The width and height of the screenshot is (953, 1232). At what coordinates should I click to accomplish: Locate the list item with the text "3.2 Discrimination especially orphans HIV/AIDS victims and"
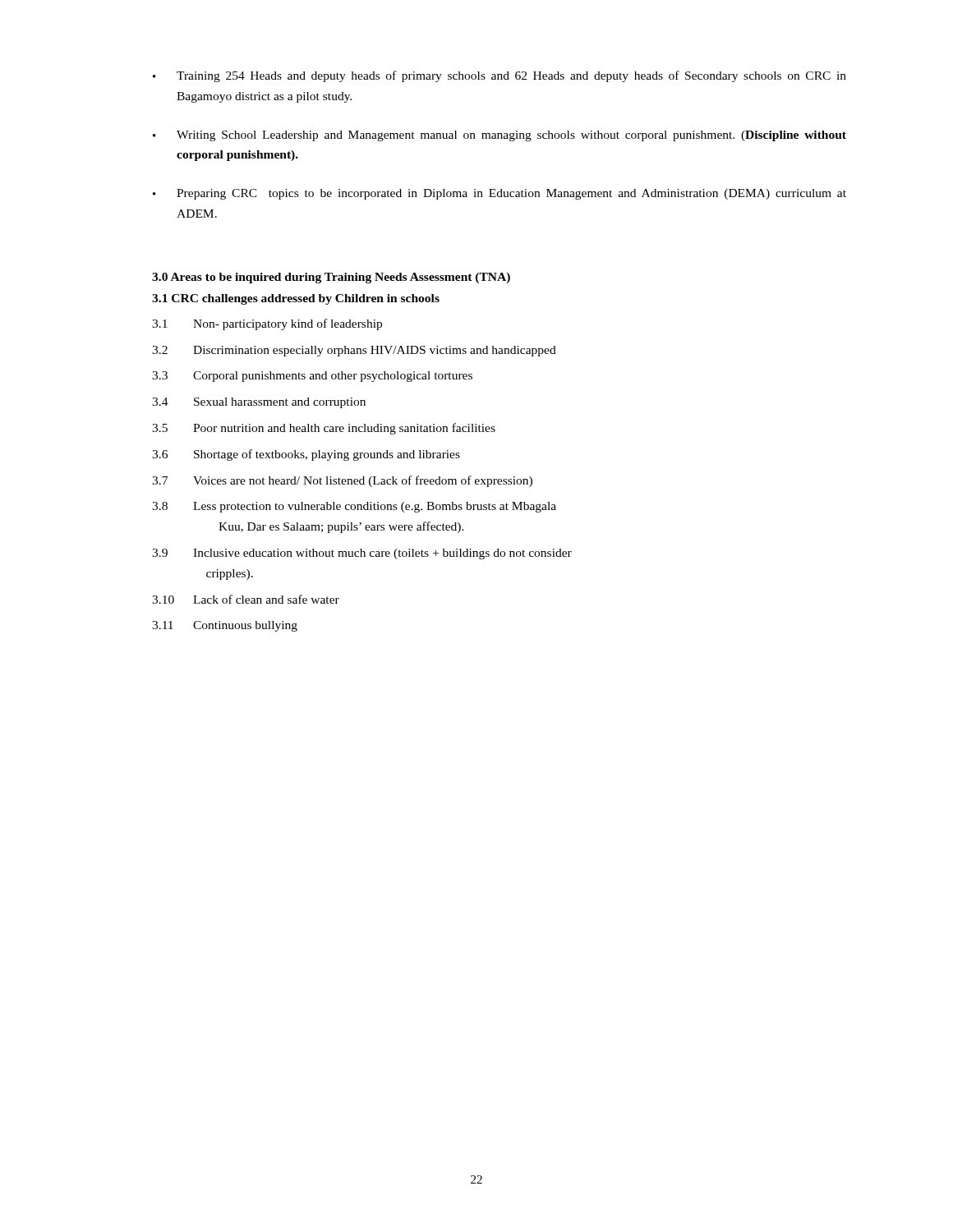point(499,350)
